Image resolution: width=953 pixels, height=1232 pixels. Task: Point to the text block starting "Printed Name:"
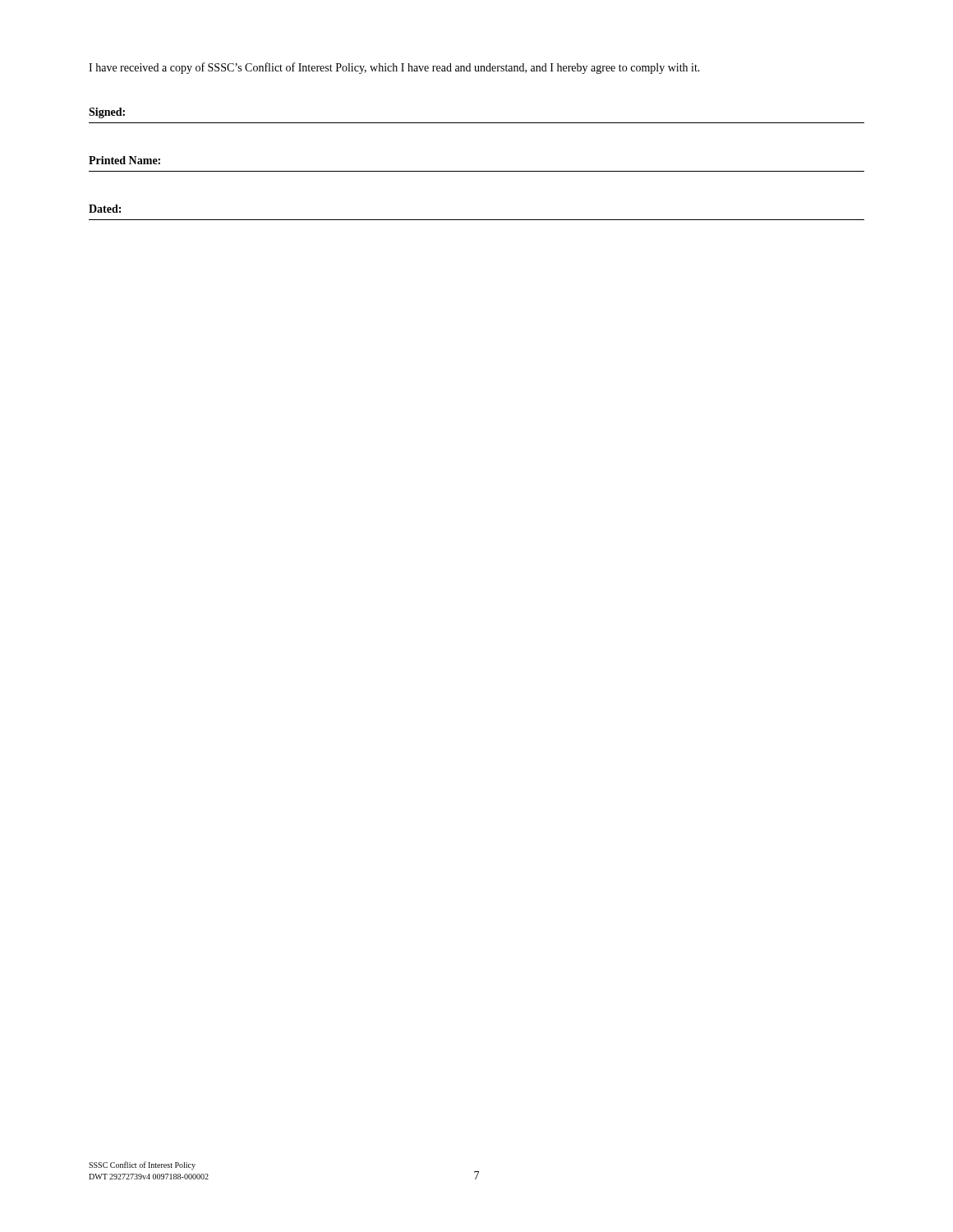(x=476, y=163)
